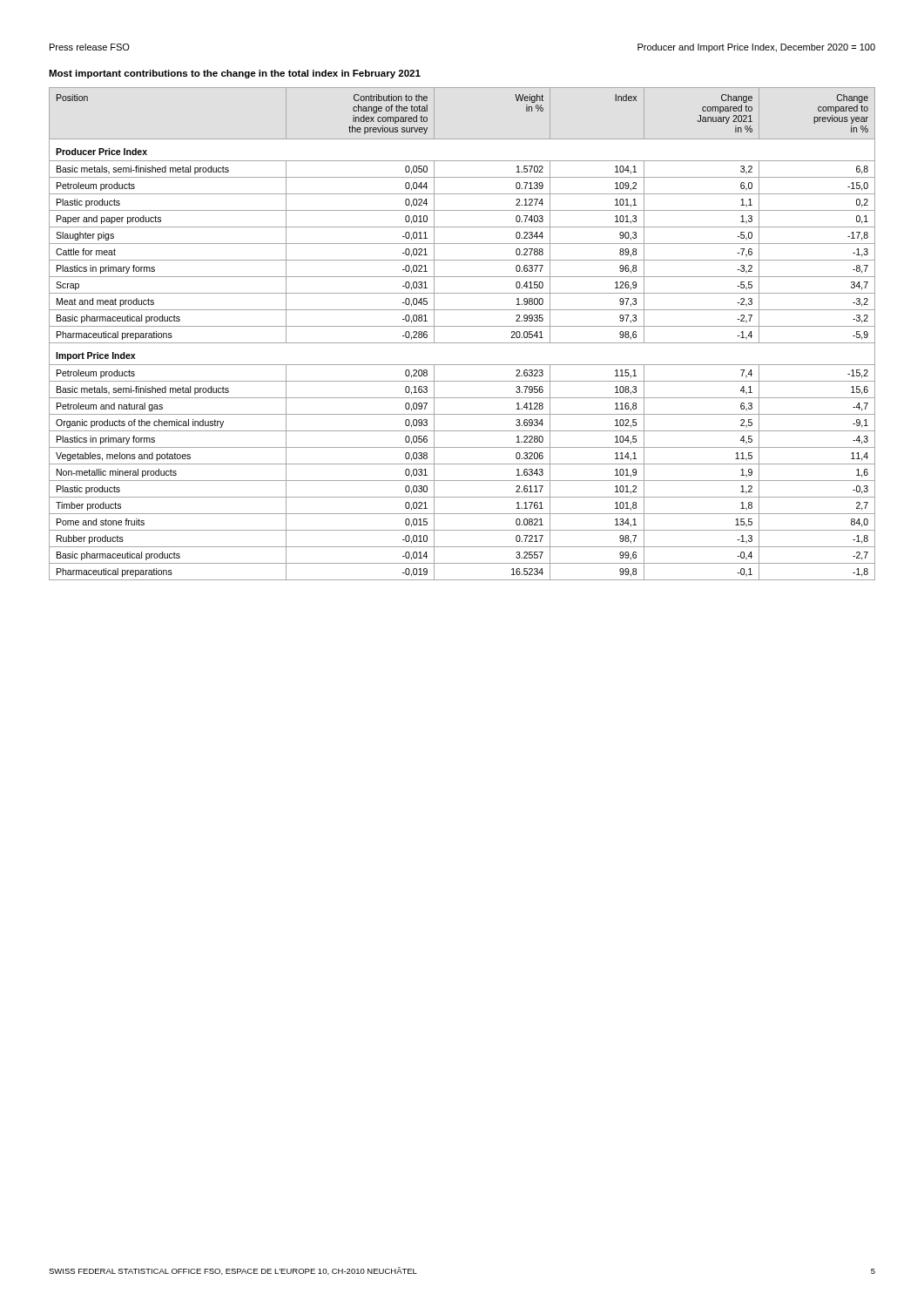Image resolution: width=924 pixels, height=1307 pixels.
Task: Find the text starting "Most important contributions to the change in"
Action: tap(235, 73)
